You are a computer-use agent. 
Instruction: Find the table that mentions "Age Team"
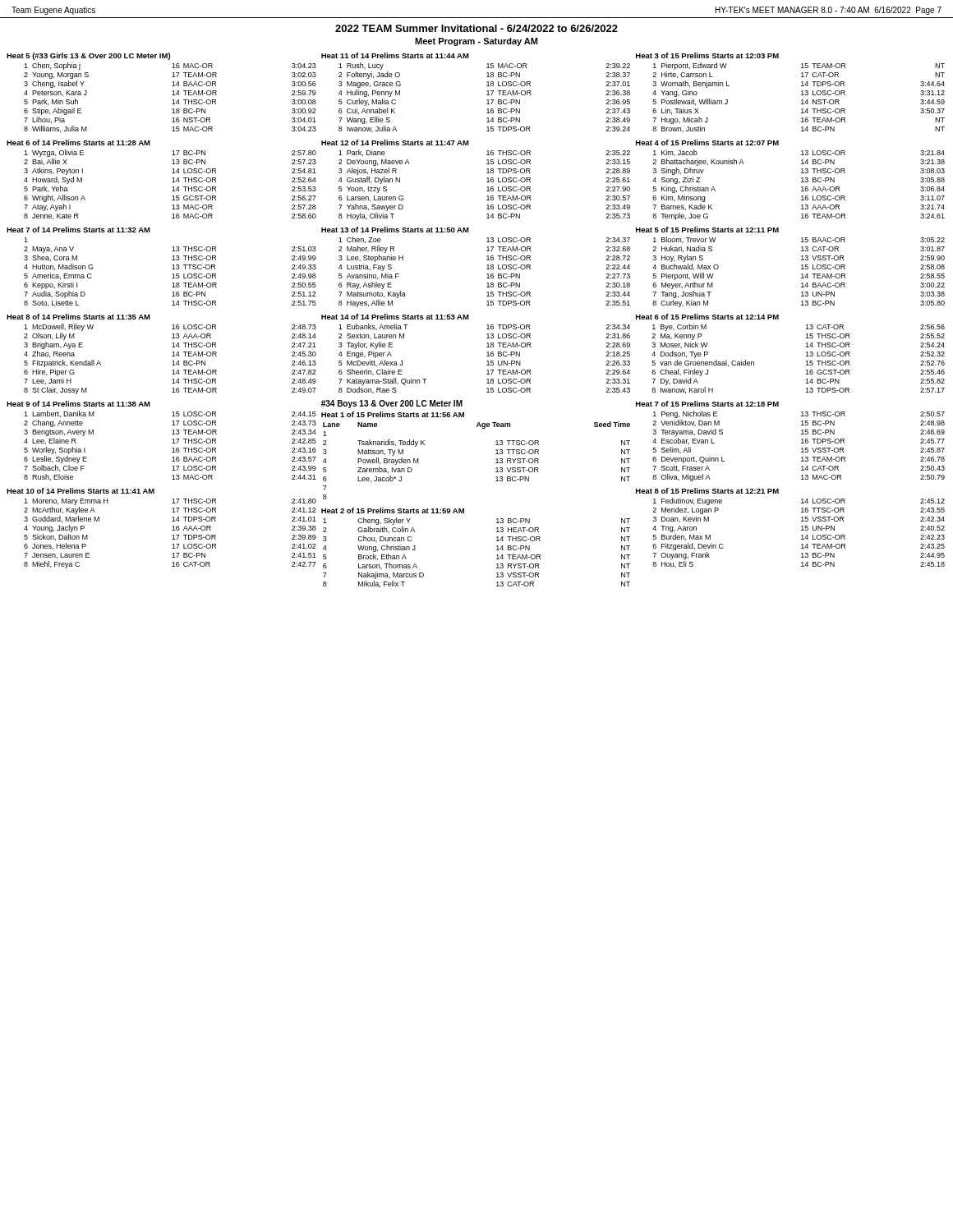point(476,455)
